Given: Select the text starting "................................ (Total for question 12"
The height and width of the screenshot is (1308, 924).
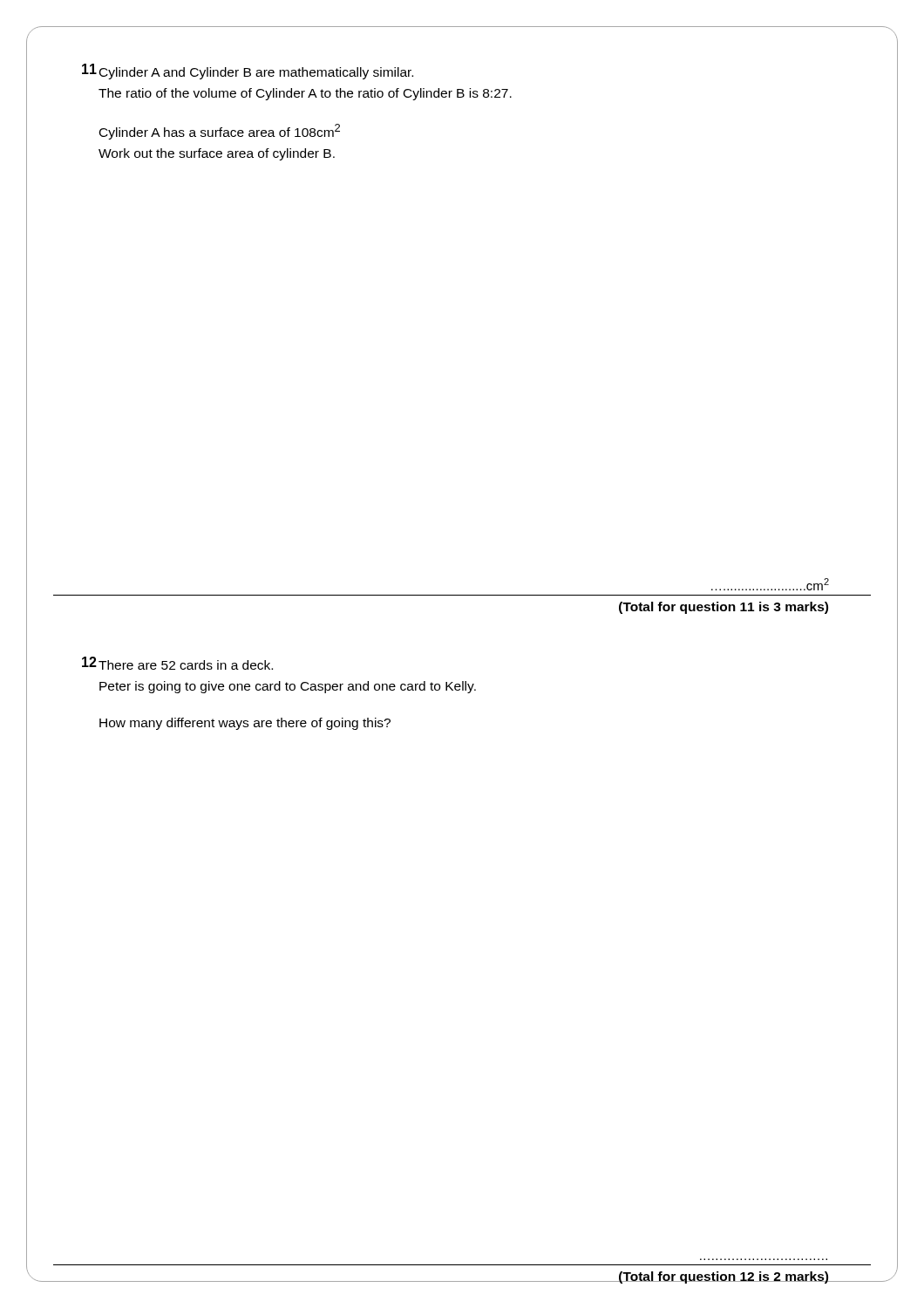Looking at the screenshot, I should pos(462,1269).
